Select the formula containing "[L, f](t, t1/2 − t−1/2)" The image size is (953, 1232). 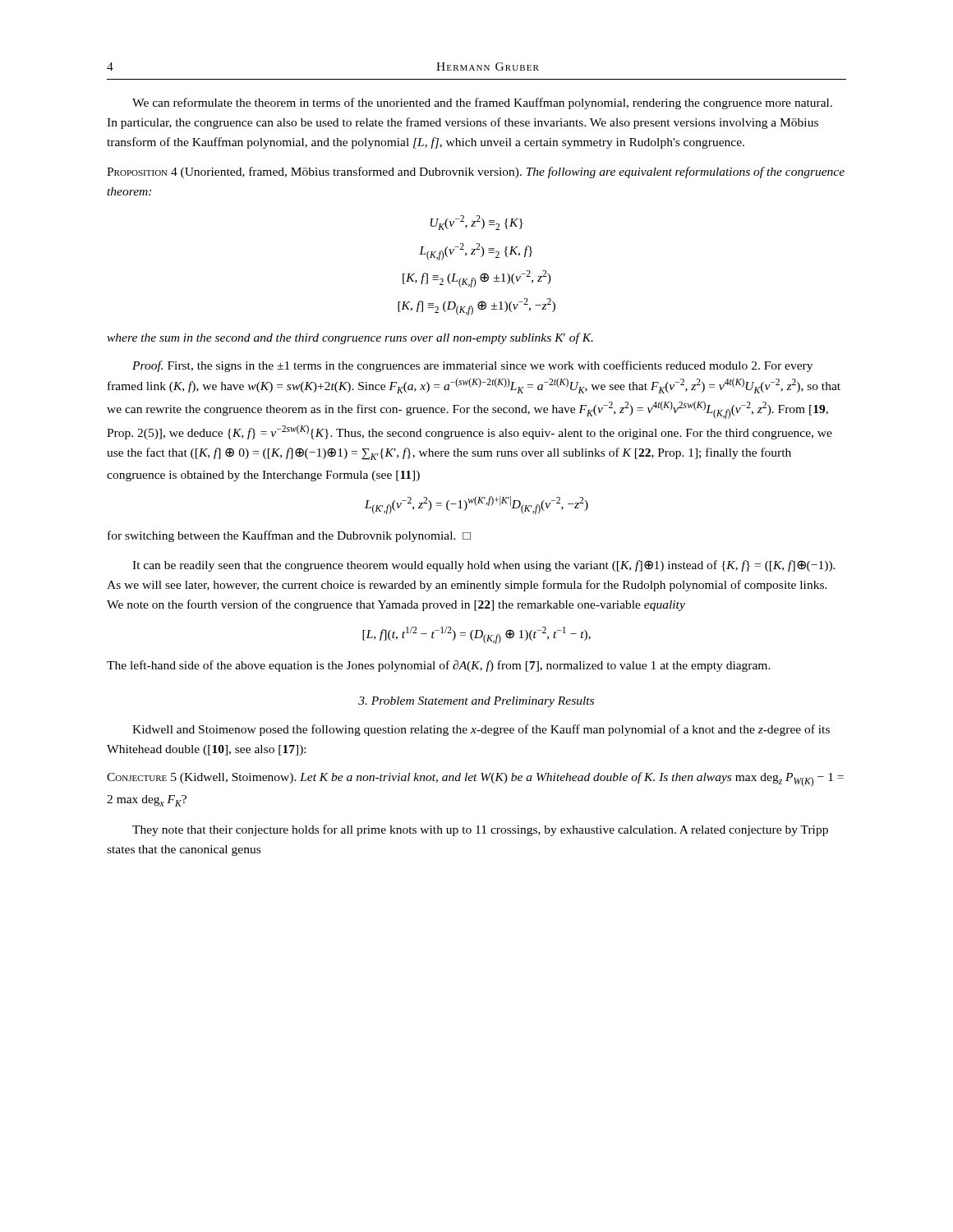(x=476, y=635)
